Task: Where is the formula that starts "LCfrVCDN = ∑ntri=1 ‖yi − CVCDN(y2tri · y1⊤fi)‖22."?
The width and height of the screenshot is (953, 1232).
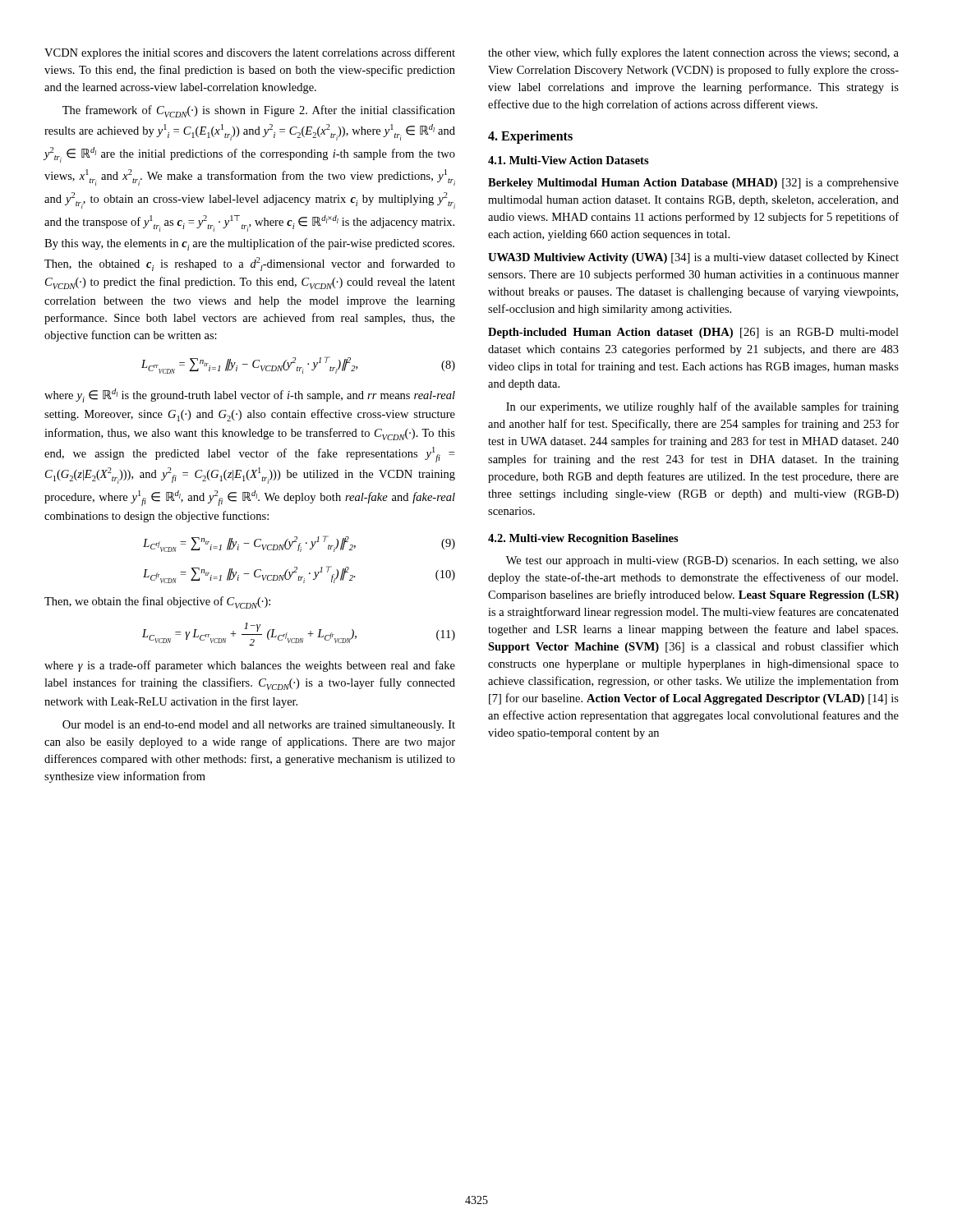Action: point(299,574)
